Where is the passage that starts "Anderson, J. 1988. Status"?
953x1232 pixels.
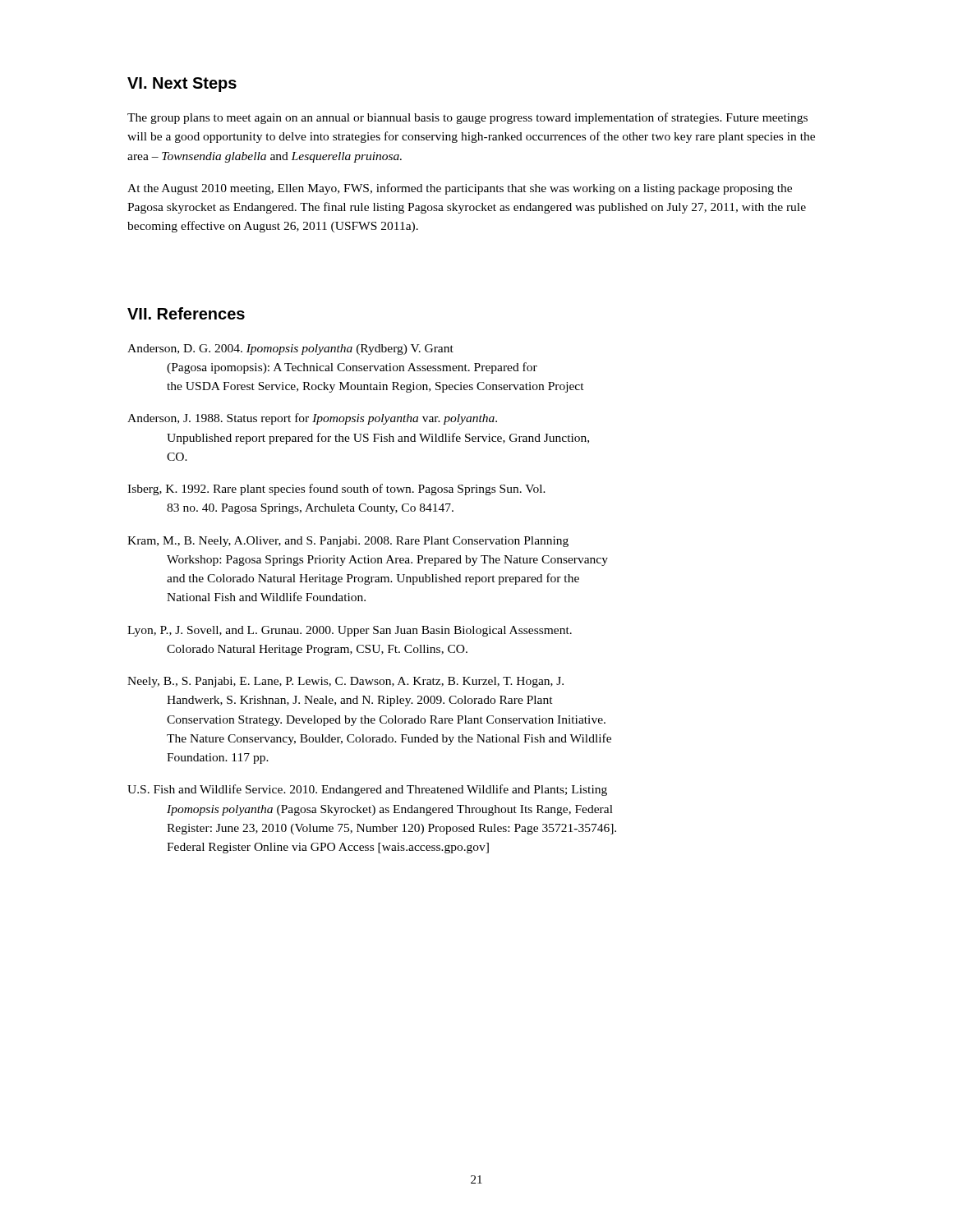(476, 437)
